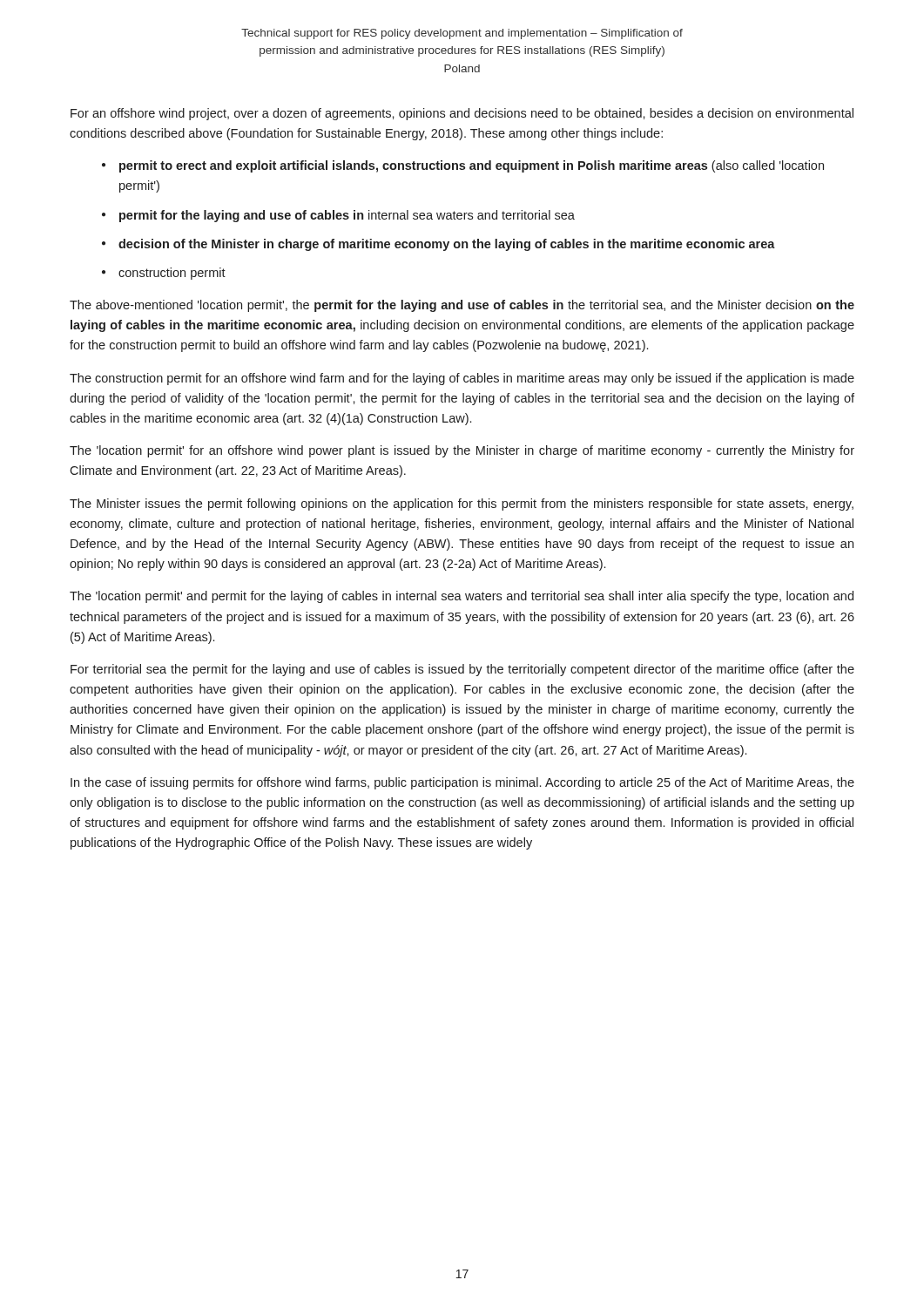Screen dimensions: 1307x924
Task: Click on the text block that says "The Minister issues the permit following"
Action: (x=462, y=534)
